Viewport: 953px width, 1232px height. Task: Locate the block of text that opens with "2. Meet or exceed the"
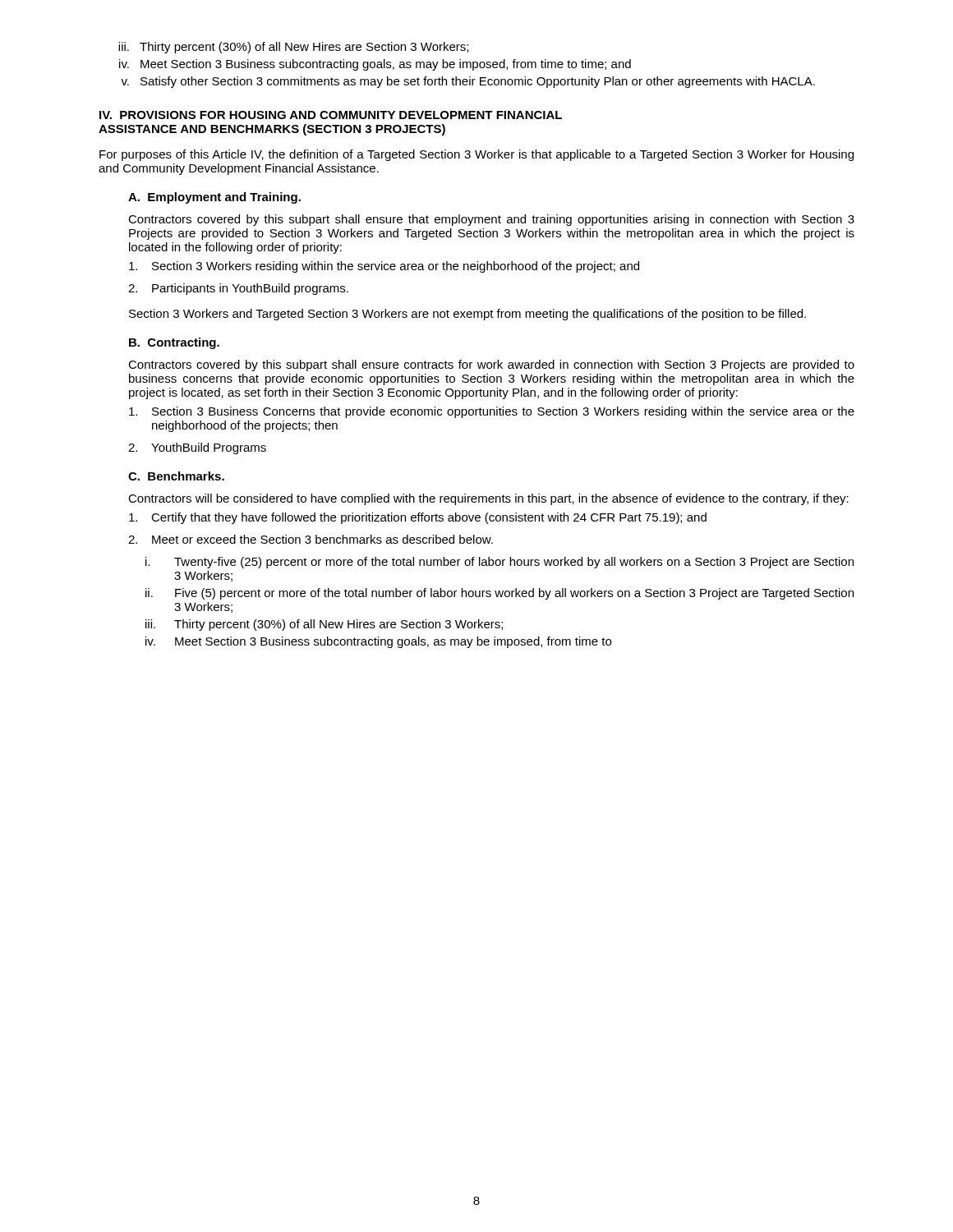(x=476, y=539)
